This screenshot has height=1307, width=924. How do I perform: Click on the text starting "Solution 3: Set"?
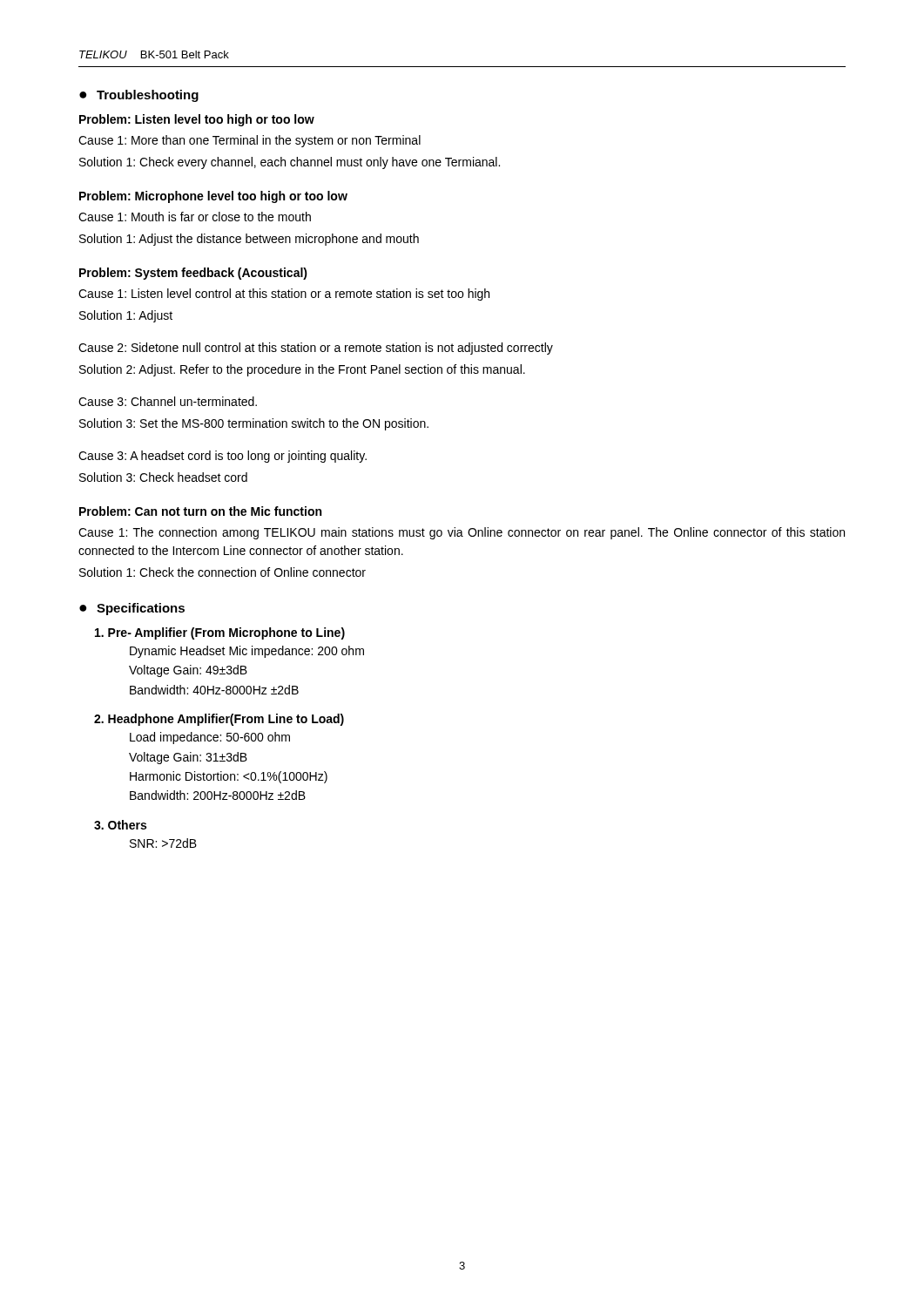(x=254, y=423)
